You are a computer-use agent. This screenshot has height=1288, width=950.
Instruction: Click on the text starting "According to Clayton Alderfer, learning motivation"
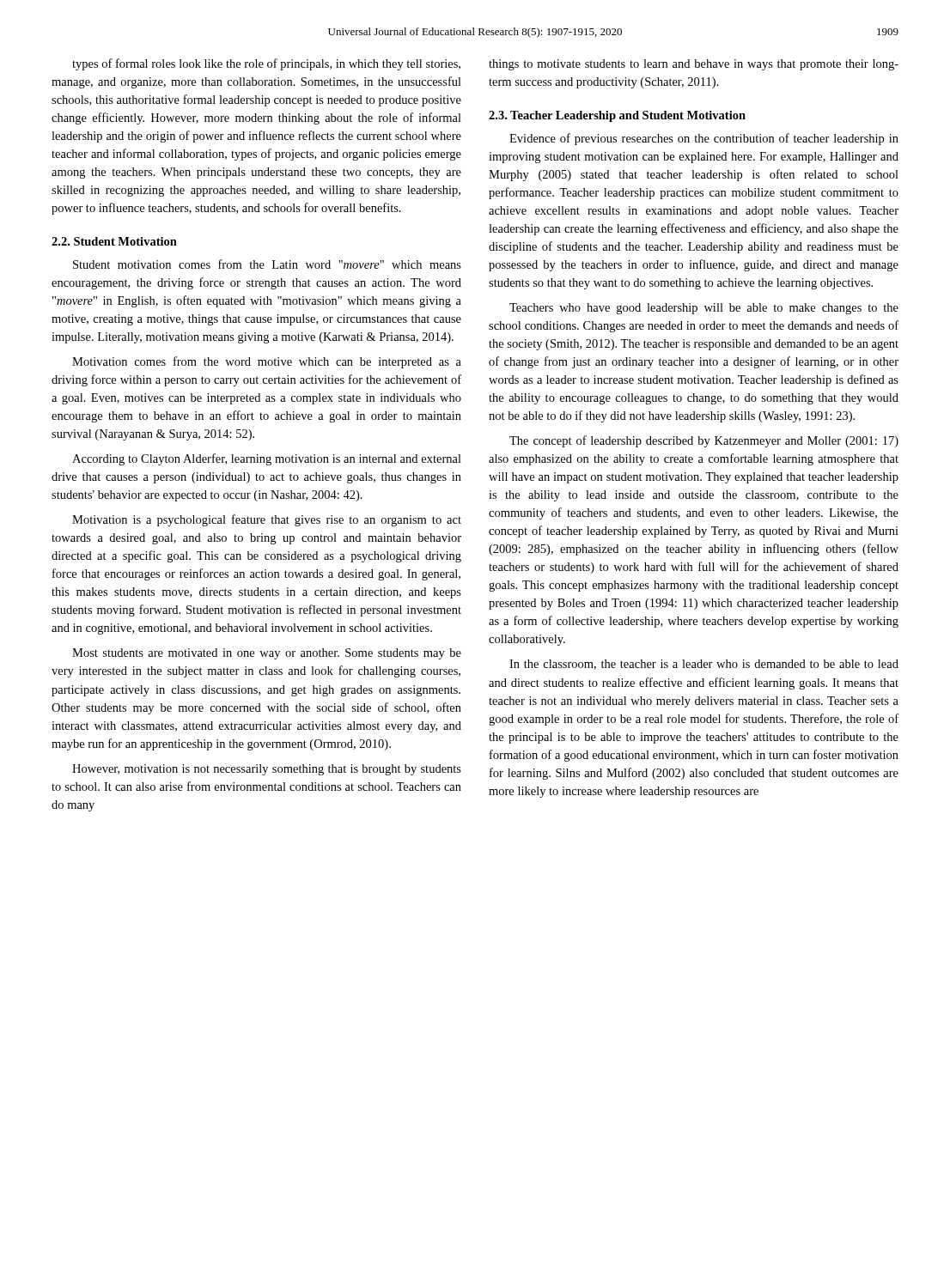[x=256, y=477]
